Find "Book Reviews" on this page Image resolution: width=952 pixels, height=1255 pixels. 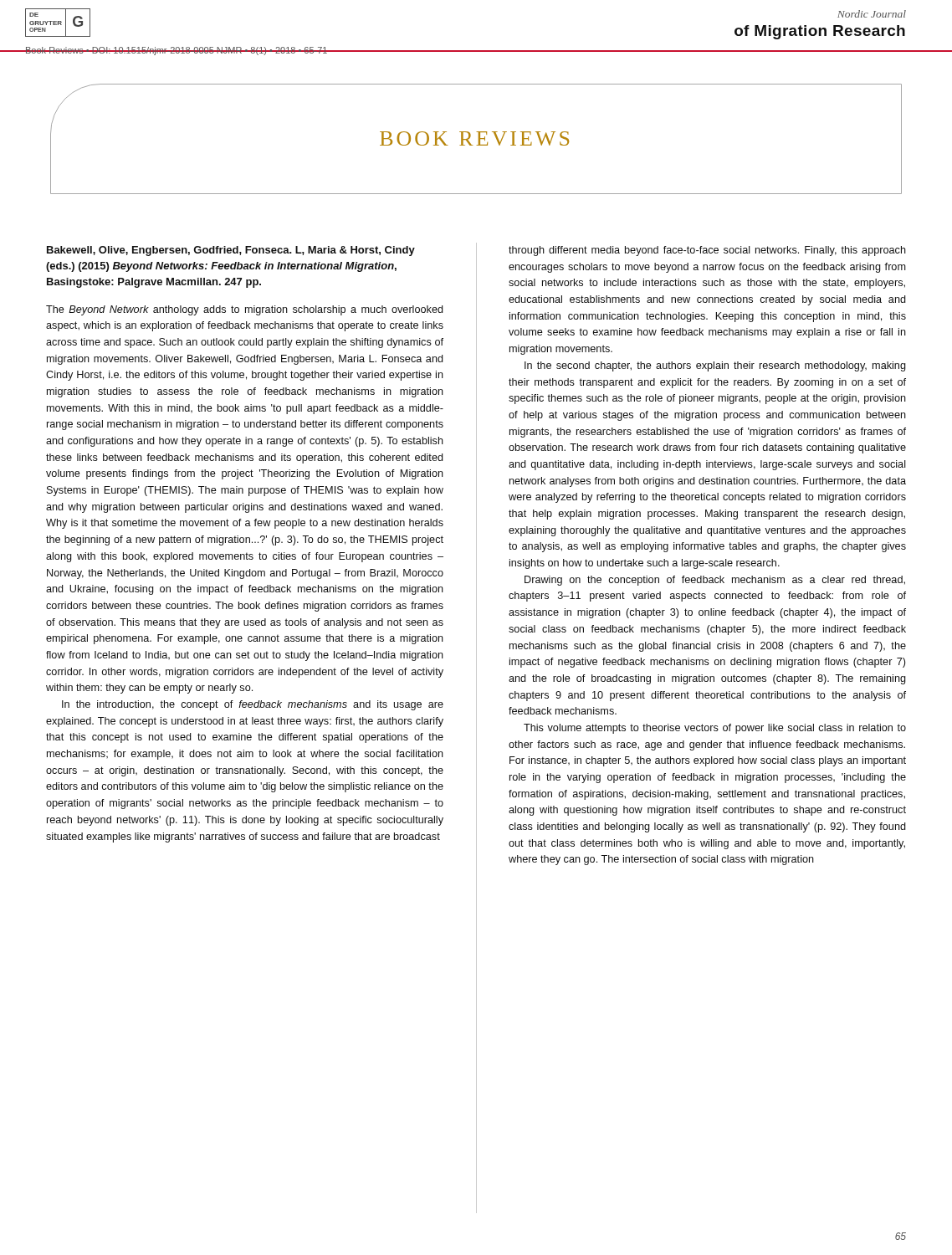click(x=476, y=139)
